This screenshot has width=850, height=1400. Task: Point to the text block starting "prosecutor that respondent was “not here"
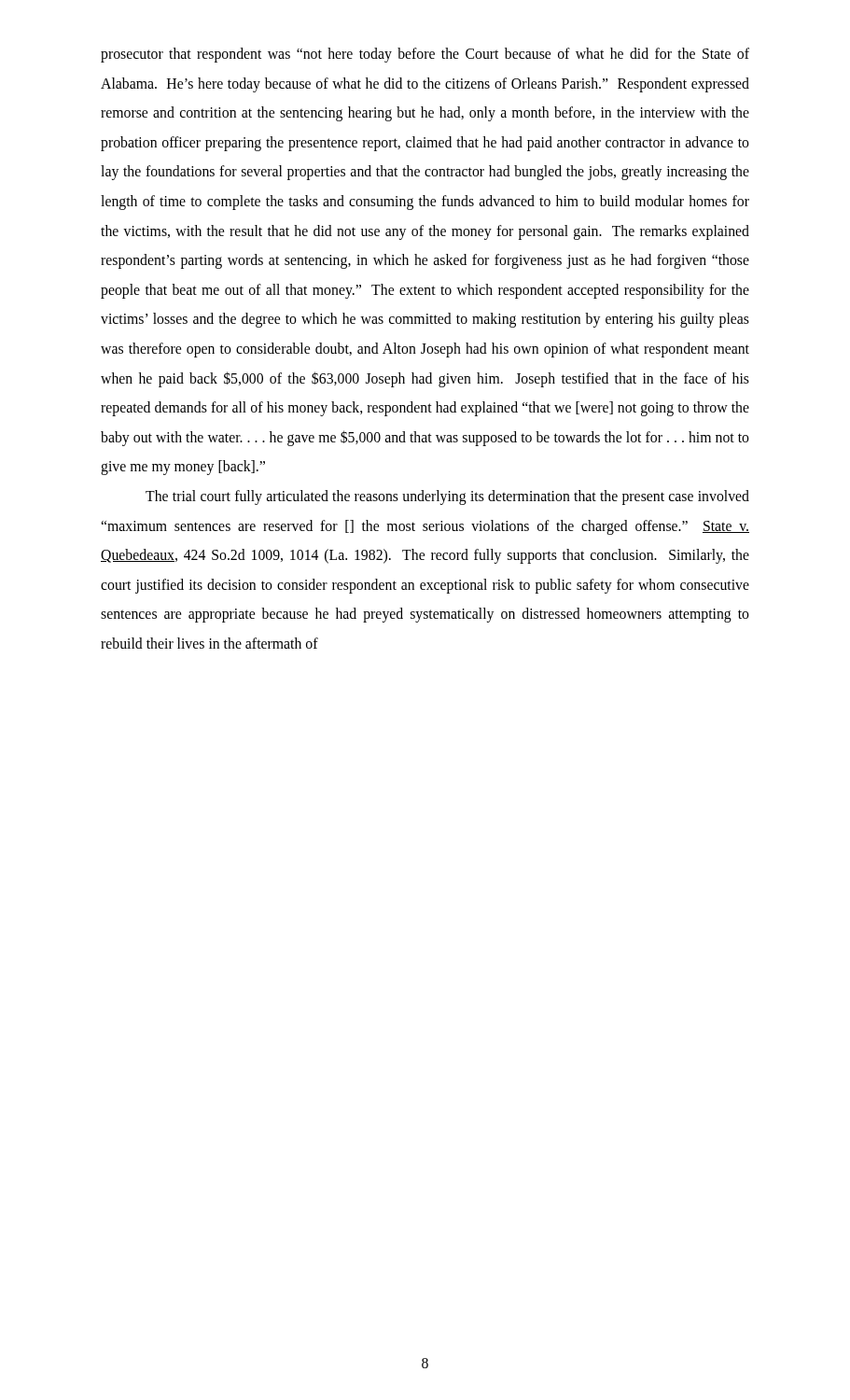point(425,260)
